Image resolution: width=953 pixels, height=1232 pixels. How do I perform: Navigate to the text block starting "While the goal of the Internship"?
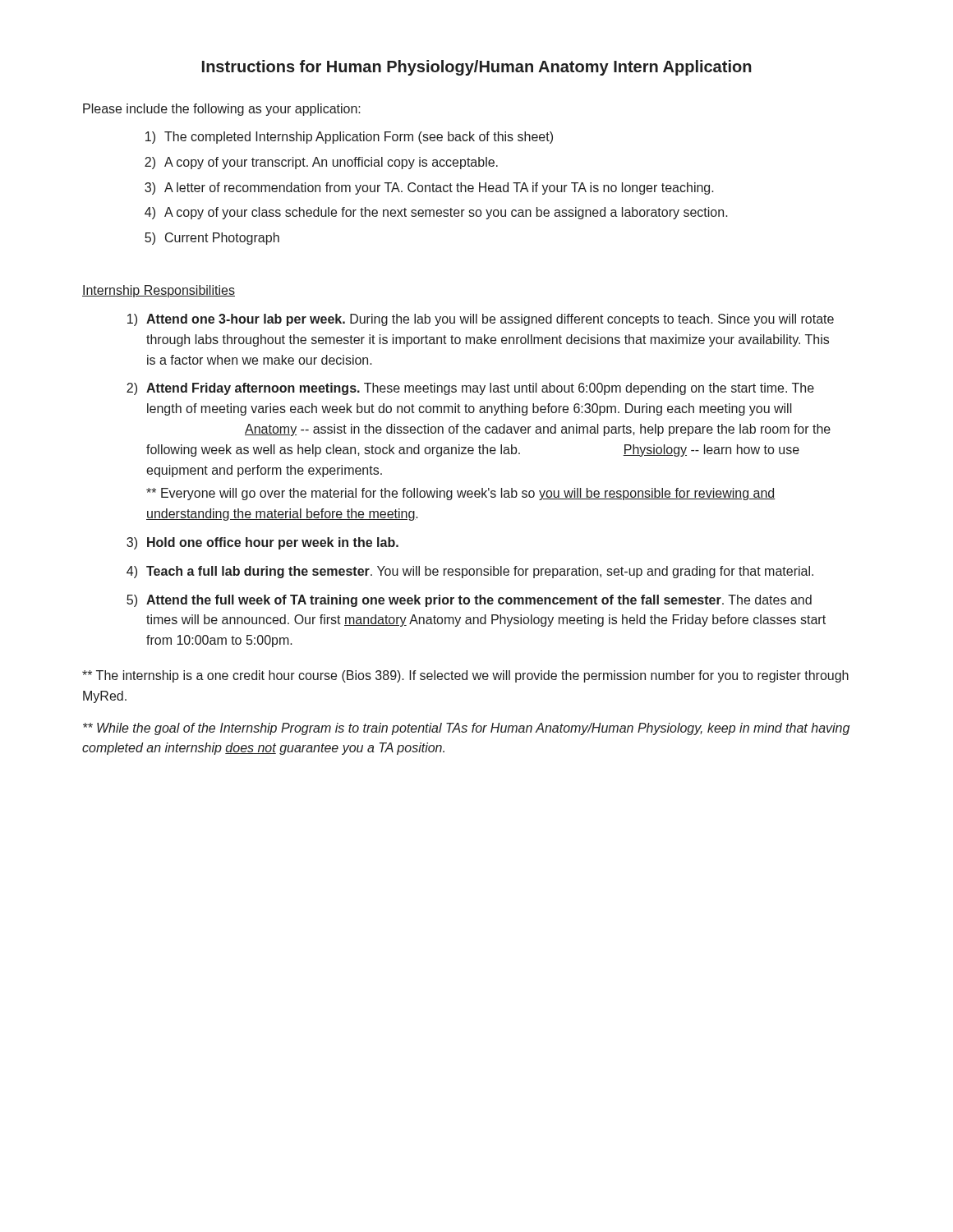tap(466, 738)
